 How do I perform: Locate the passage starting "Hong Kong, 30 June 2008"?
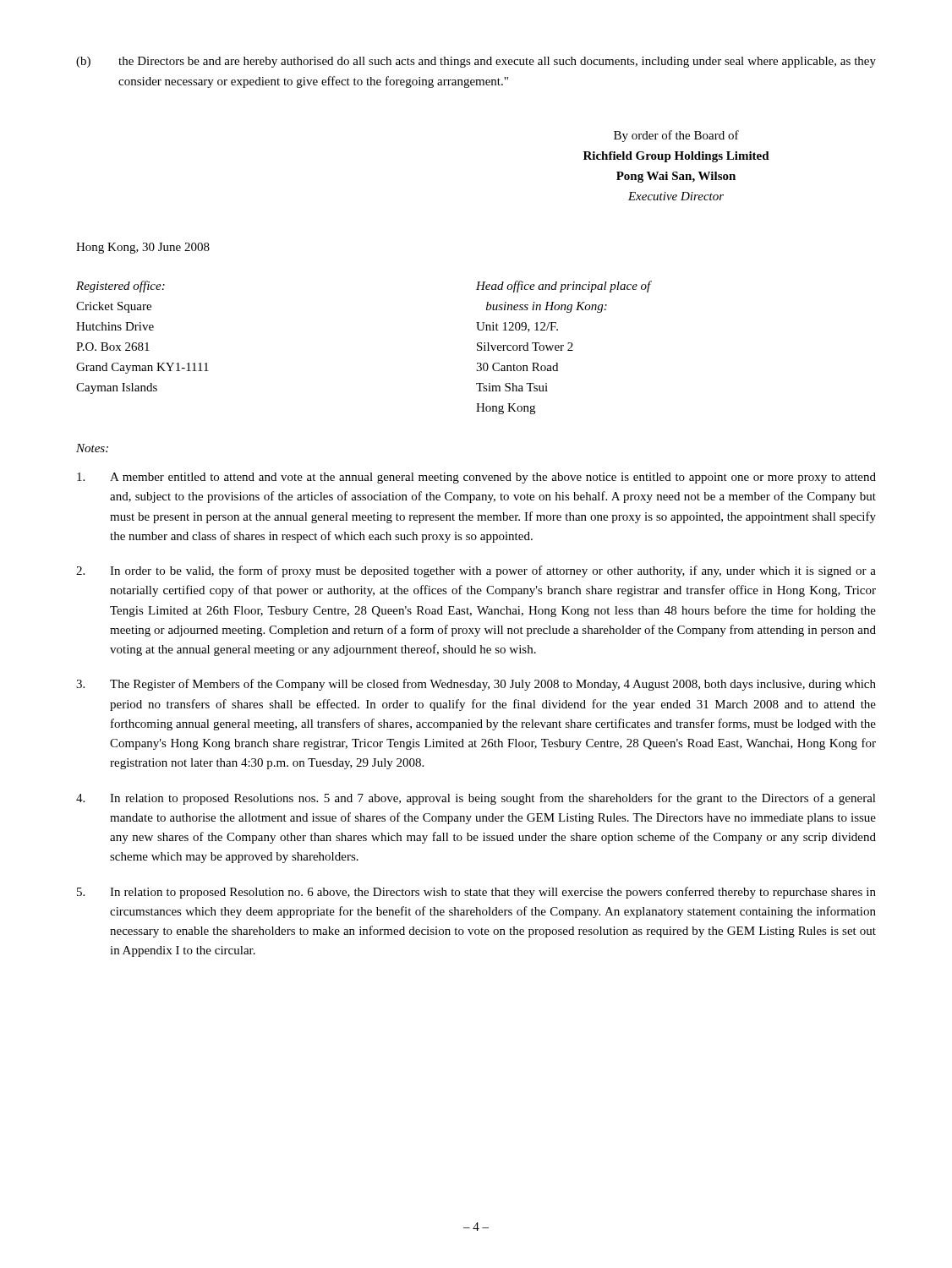[x=143, y=247]
